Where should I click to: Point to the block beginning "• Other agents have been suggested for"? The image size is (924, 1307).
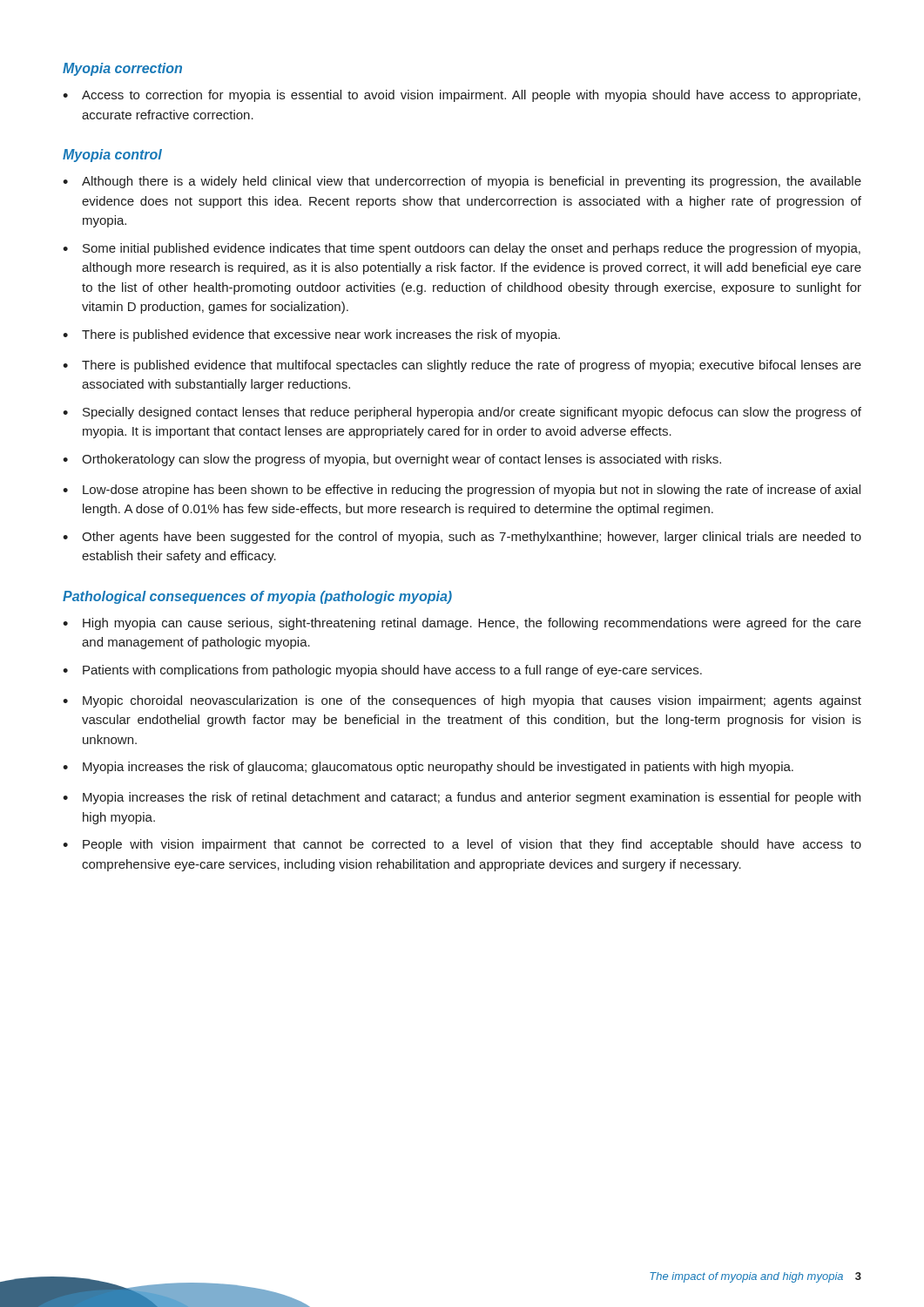point(462,546)
